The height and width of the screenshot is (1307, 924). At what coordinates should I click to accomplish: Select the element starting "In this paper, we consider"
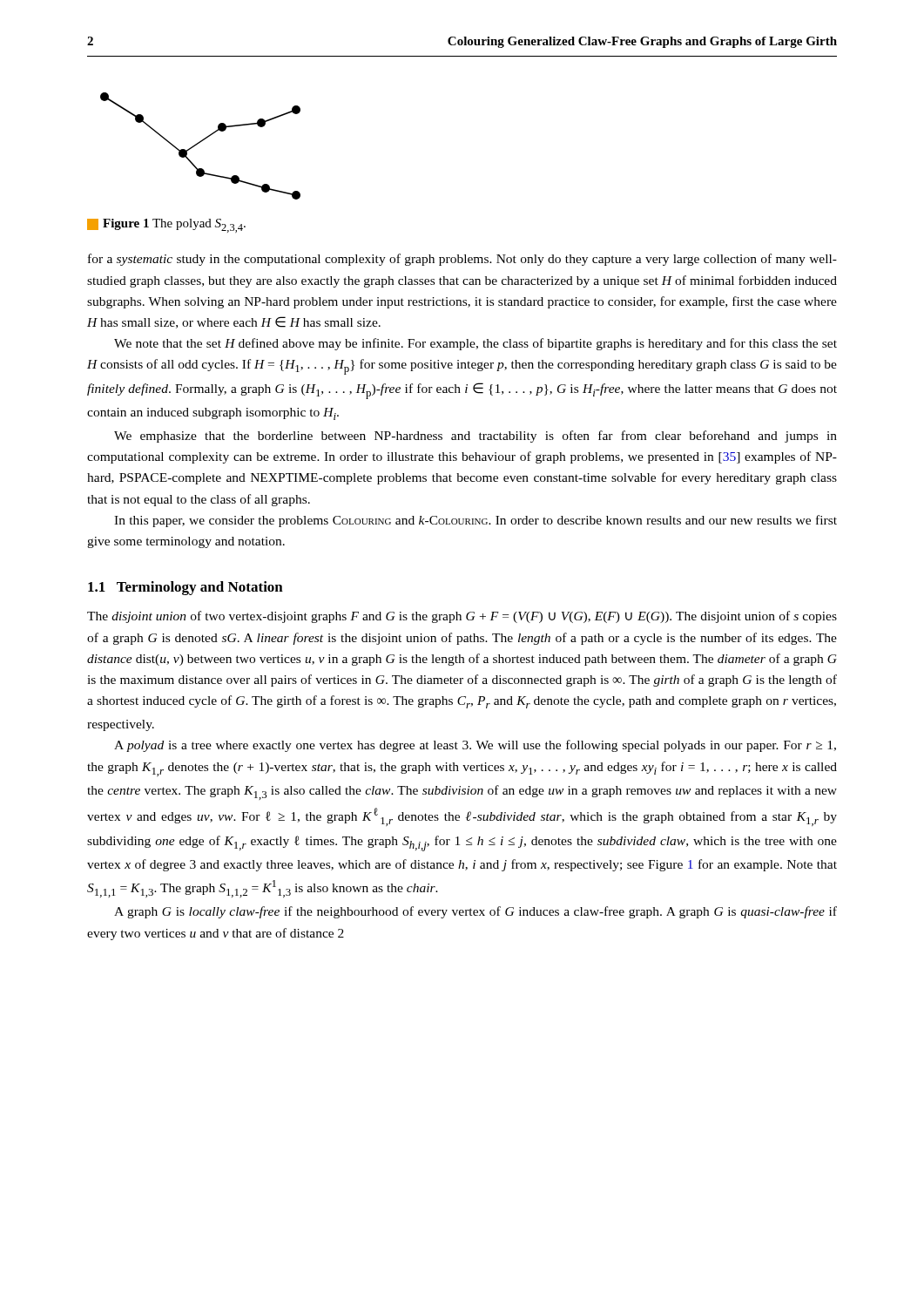(x=462, y=531)
